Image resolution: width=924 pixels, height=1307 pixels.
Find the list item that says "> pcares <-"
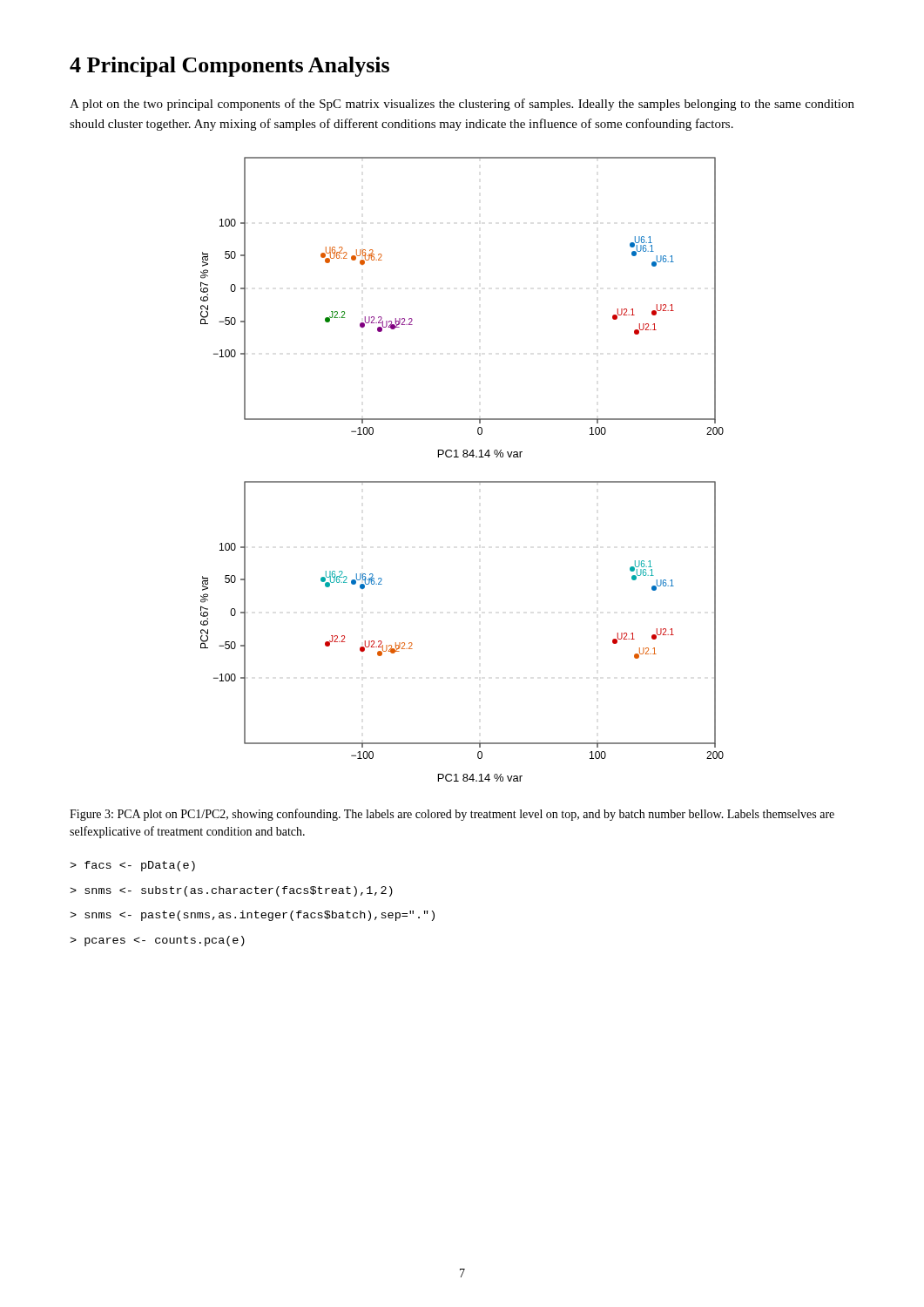(x=157, y=941)
